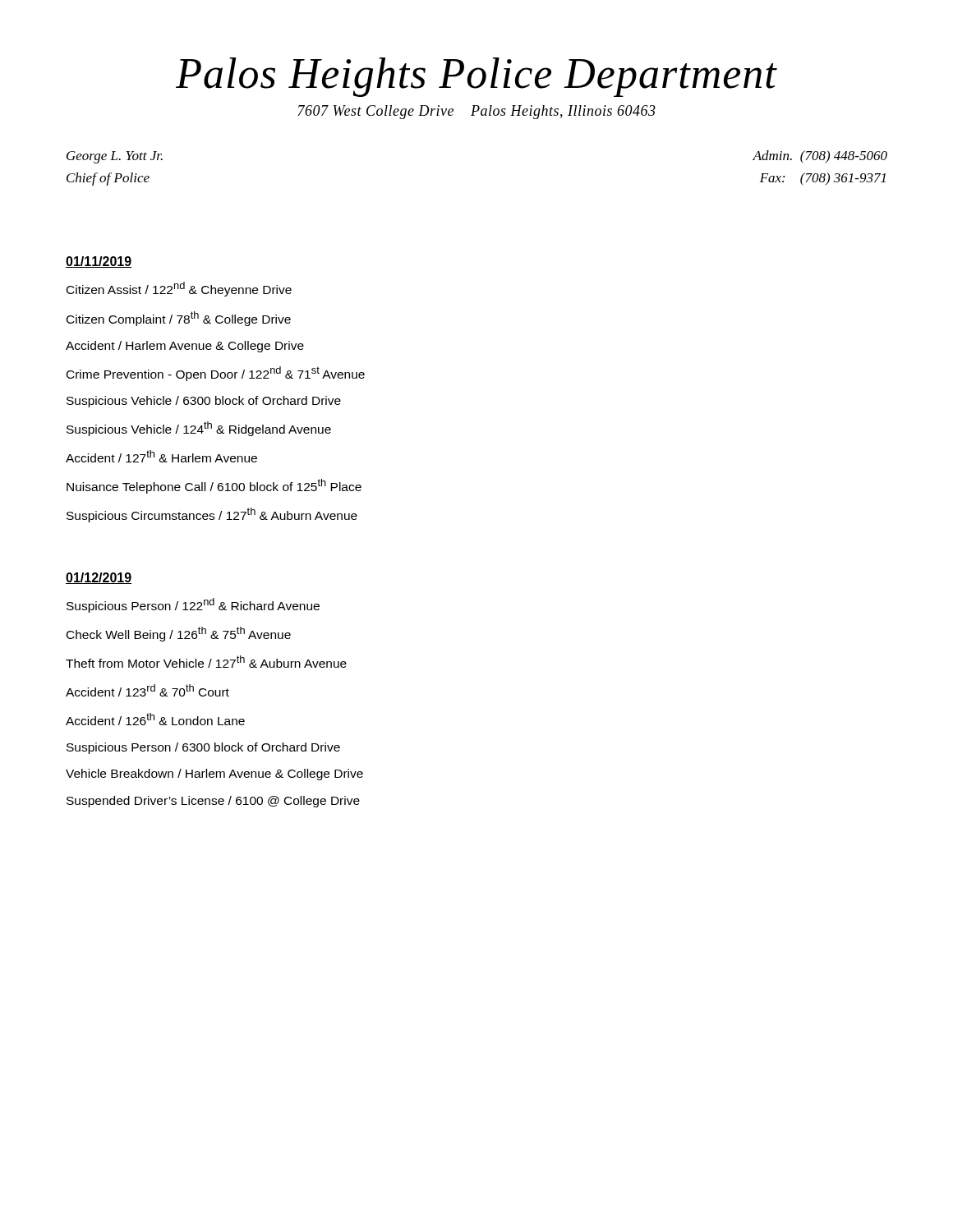
Task: Find the element starting "Nuisance Telephone Call / 6100 block of 125th"
Action: pos(214,485)
